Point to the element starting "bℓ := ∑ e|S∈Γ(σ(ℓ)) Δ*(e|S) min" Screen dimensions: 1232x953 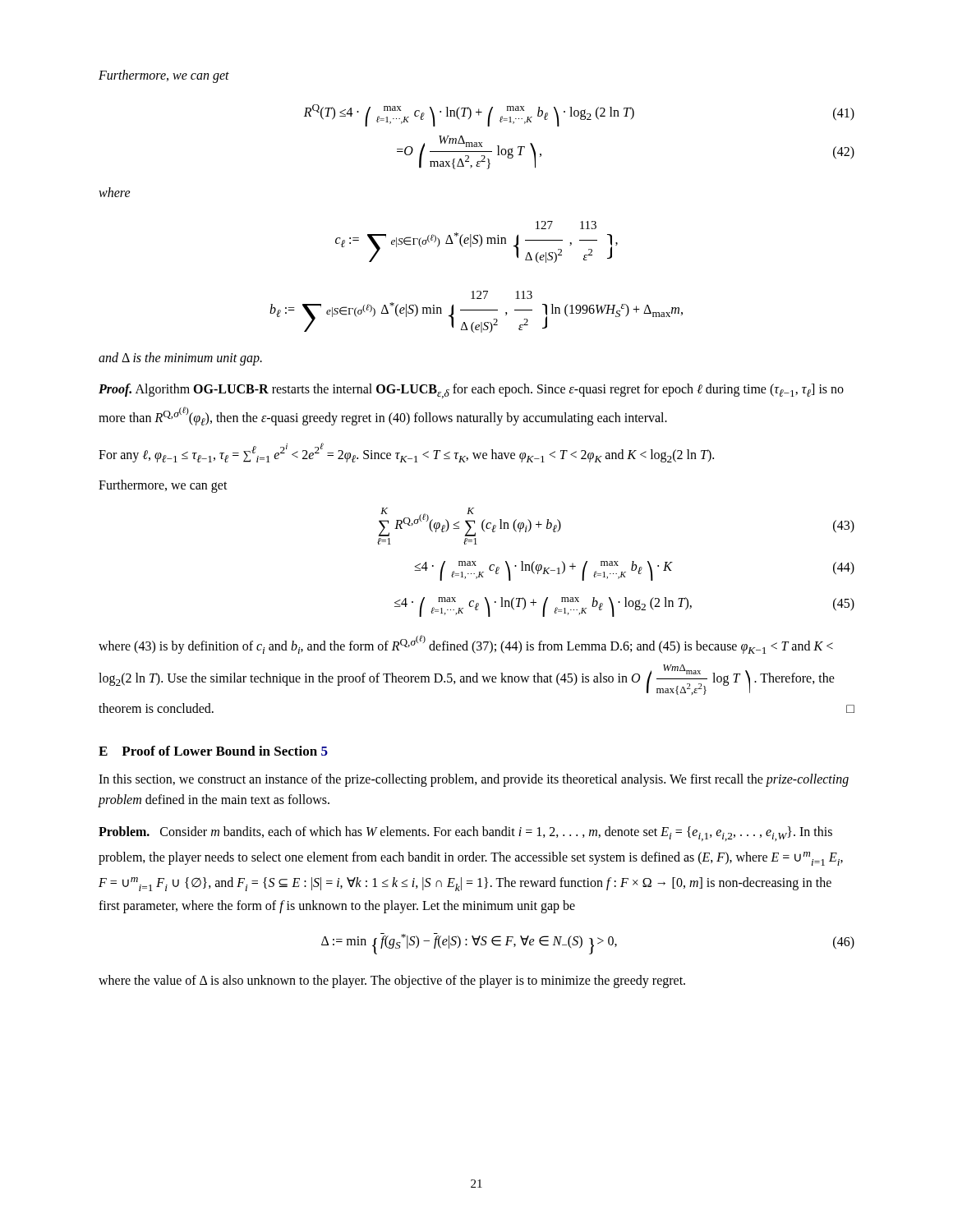(476, 311)
